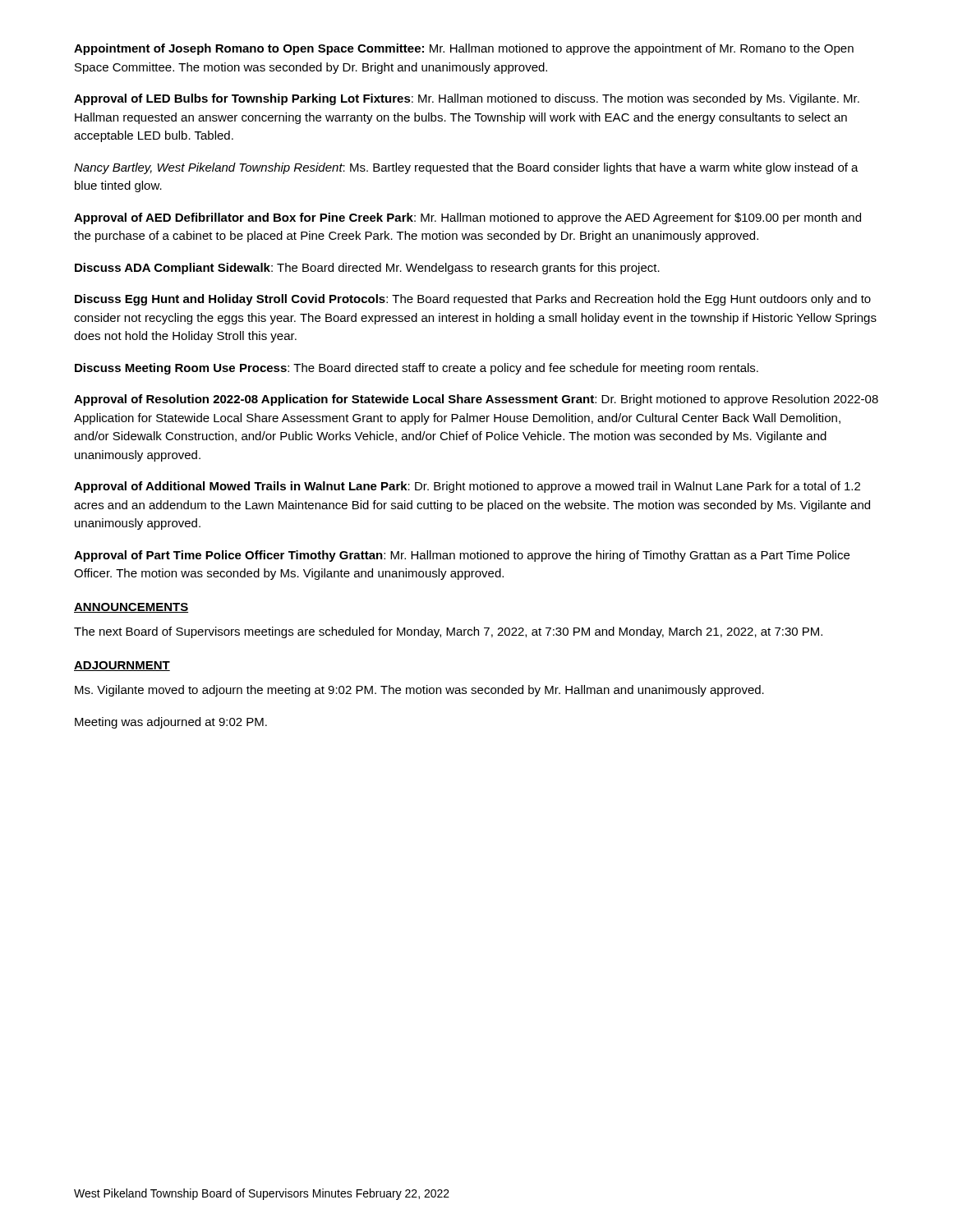Viewport: 953px width, 1232px height.
Task: Locate the text block that says "Discuss ADA Compliant Sidewalk: The Board directed"
Action: 367,267
